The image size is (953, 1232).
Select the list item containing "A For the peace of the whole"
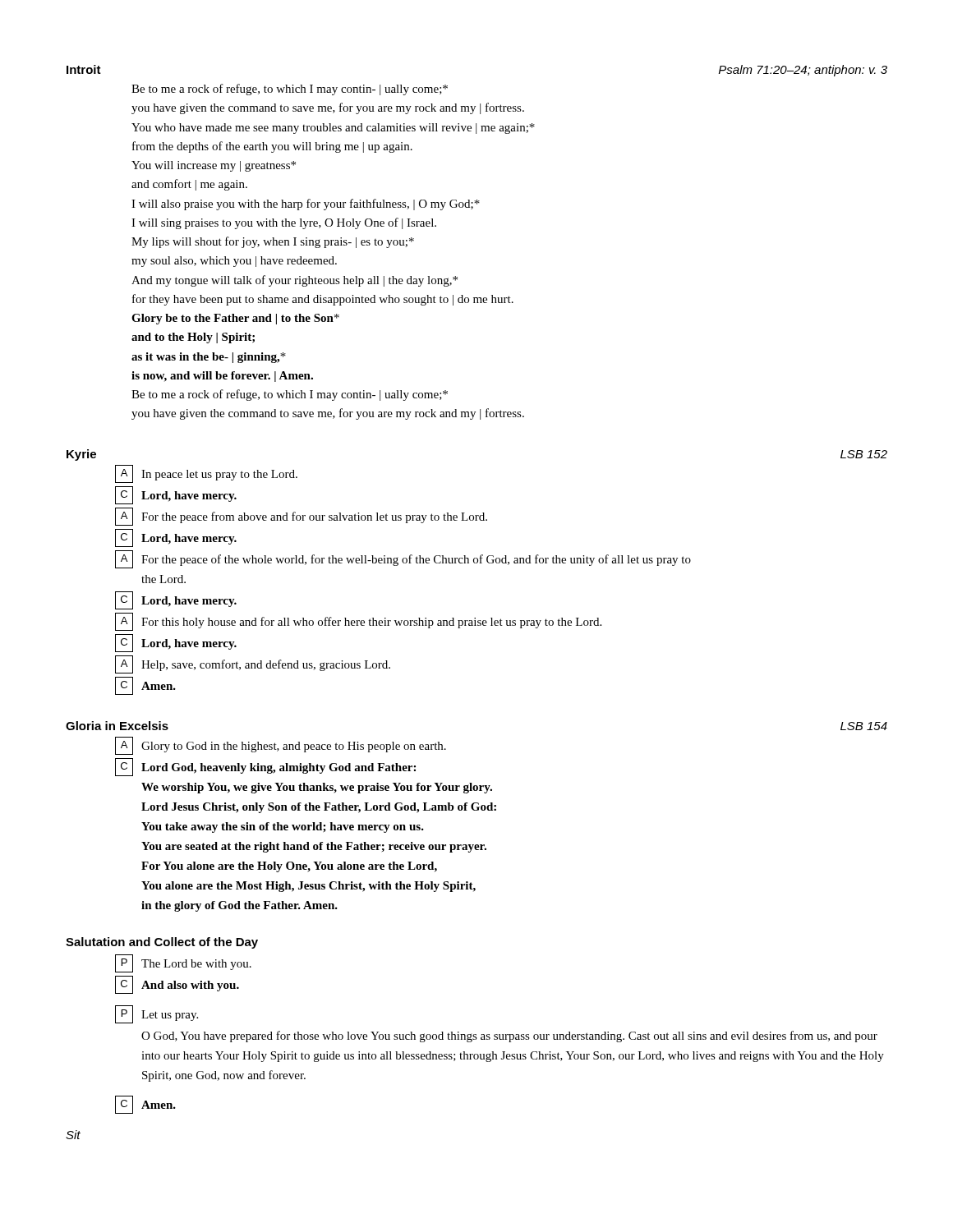(x=501, y=569)
